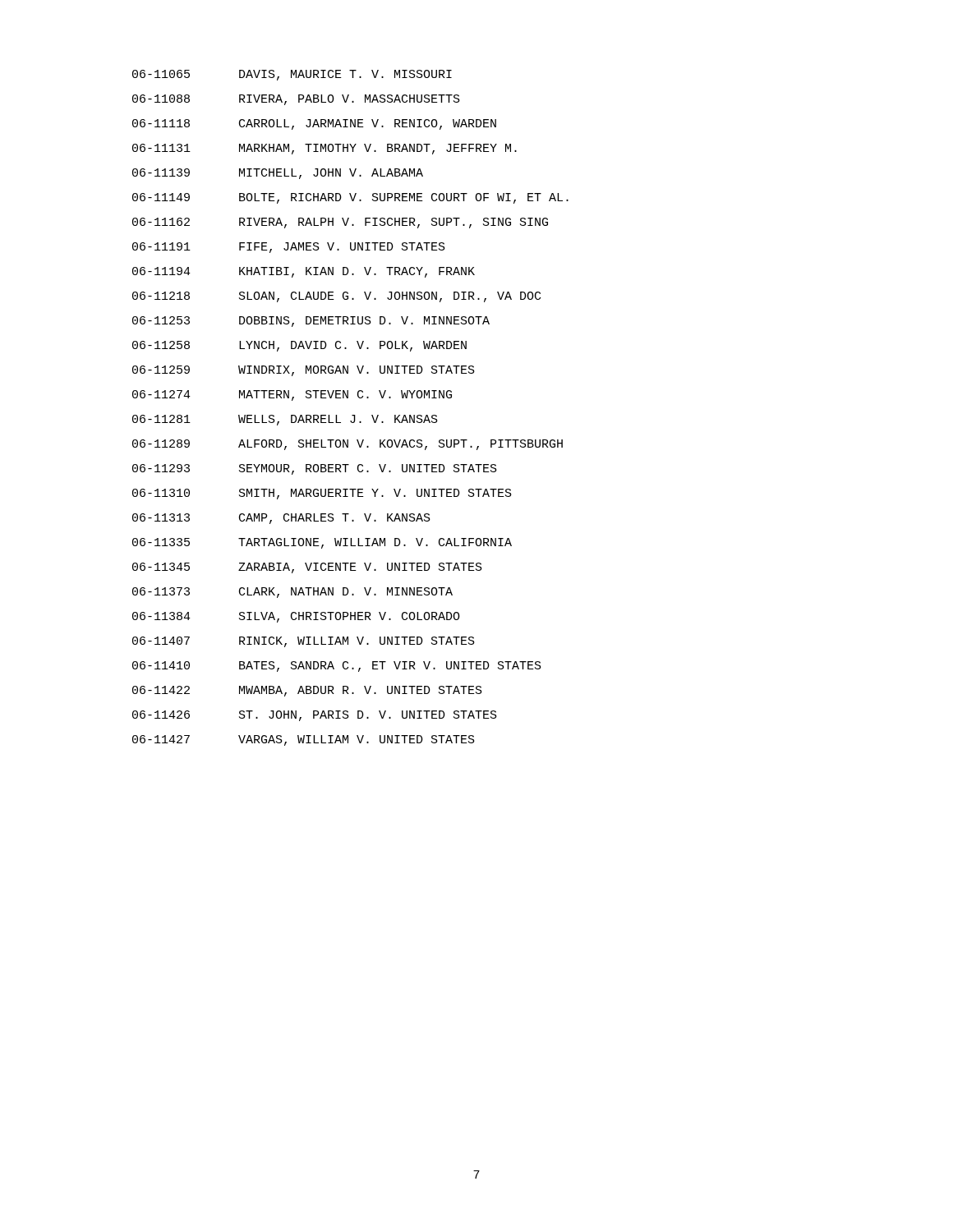Navigate to the text starting "06-11345 ZARABIA, VICENTE V."
Screen dimensions: 1232x953
click(x=307, y=568)
